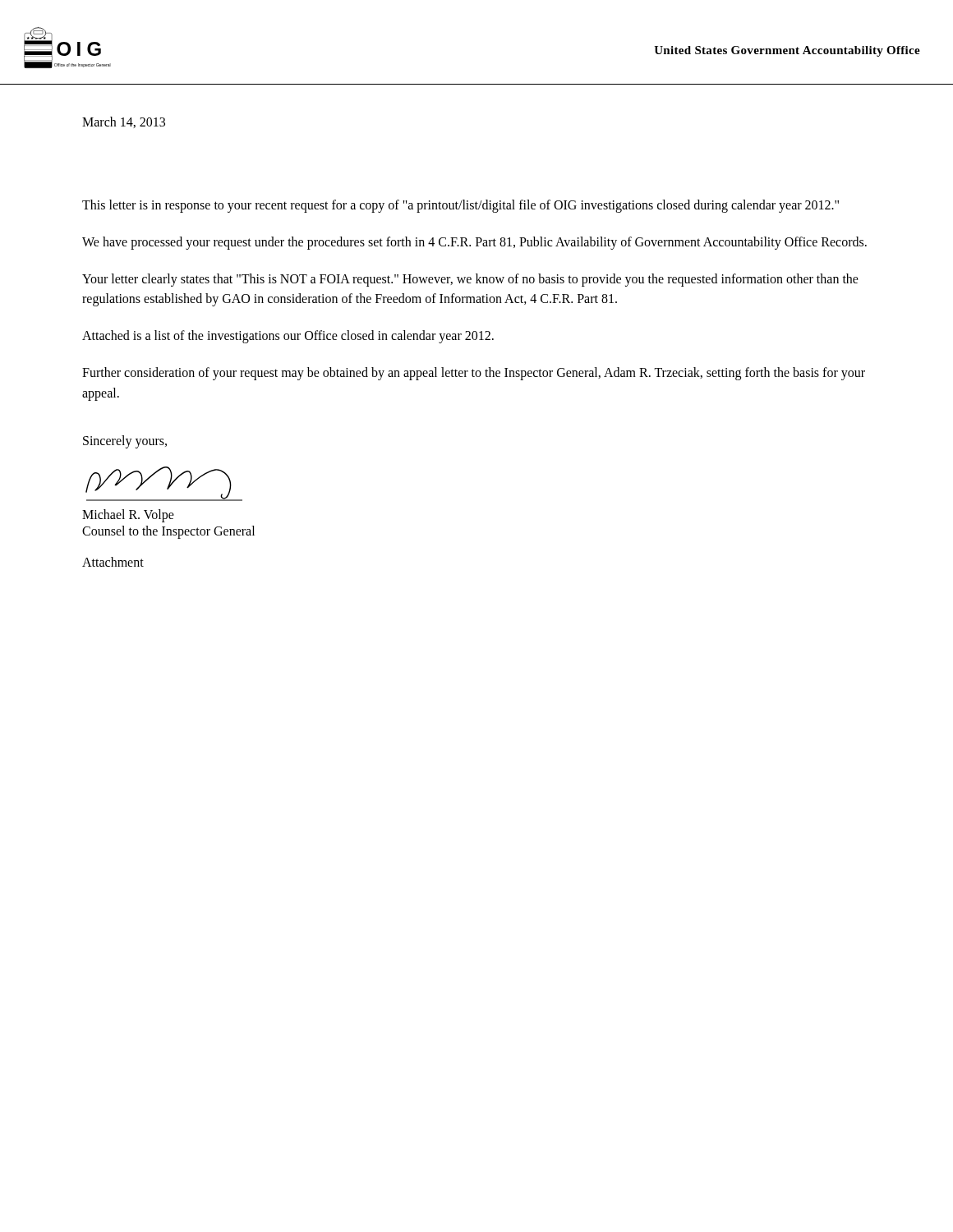Viewport: 953px width, 1232px height.
Task: Find the text block that says "Attached is a list of the"
Action: coord(476,336)
